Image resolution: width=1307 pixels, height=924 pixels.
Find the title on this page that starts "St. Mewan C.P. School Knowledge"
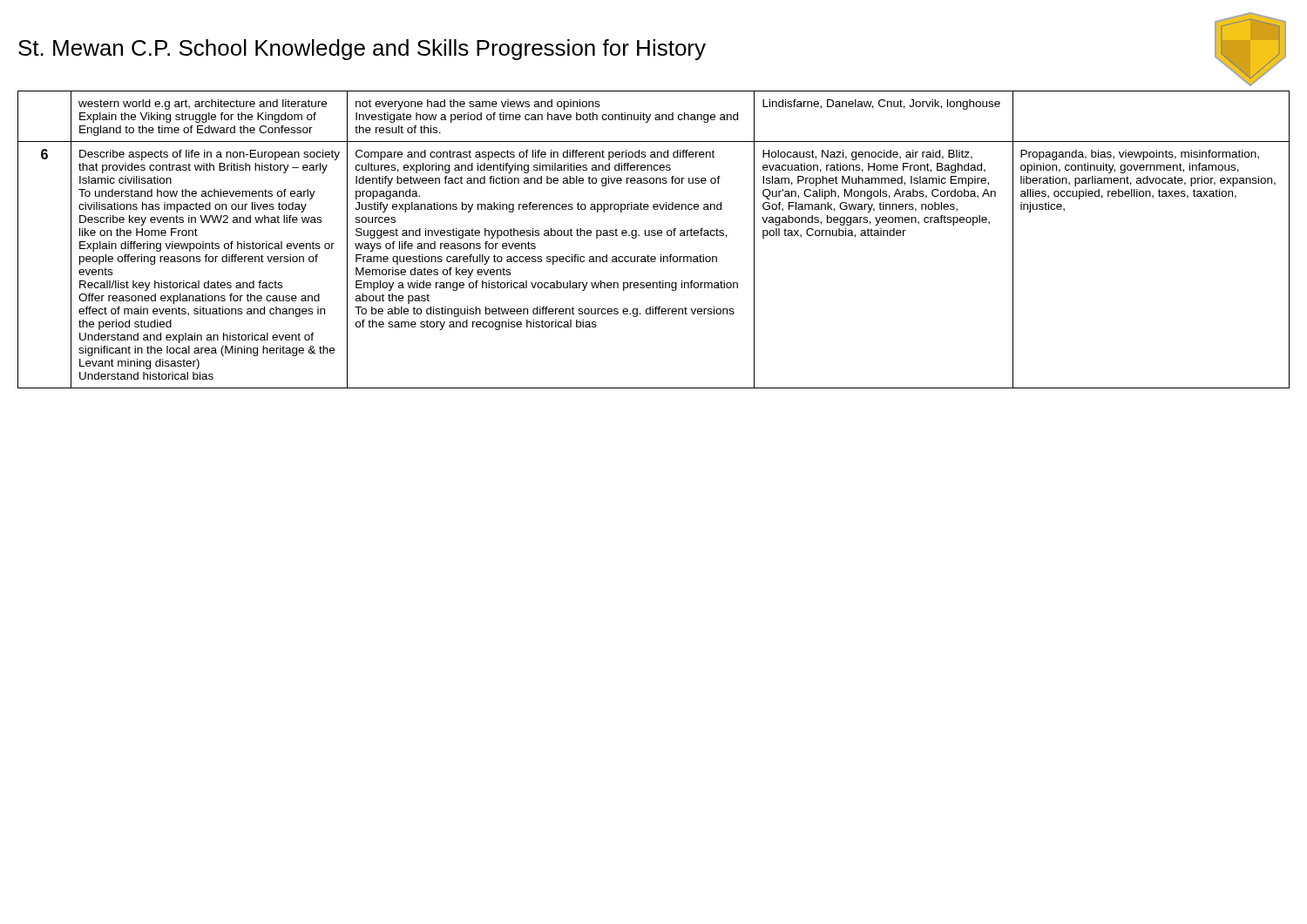click(362, 47)
